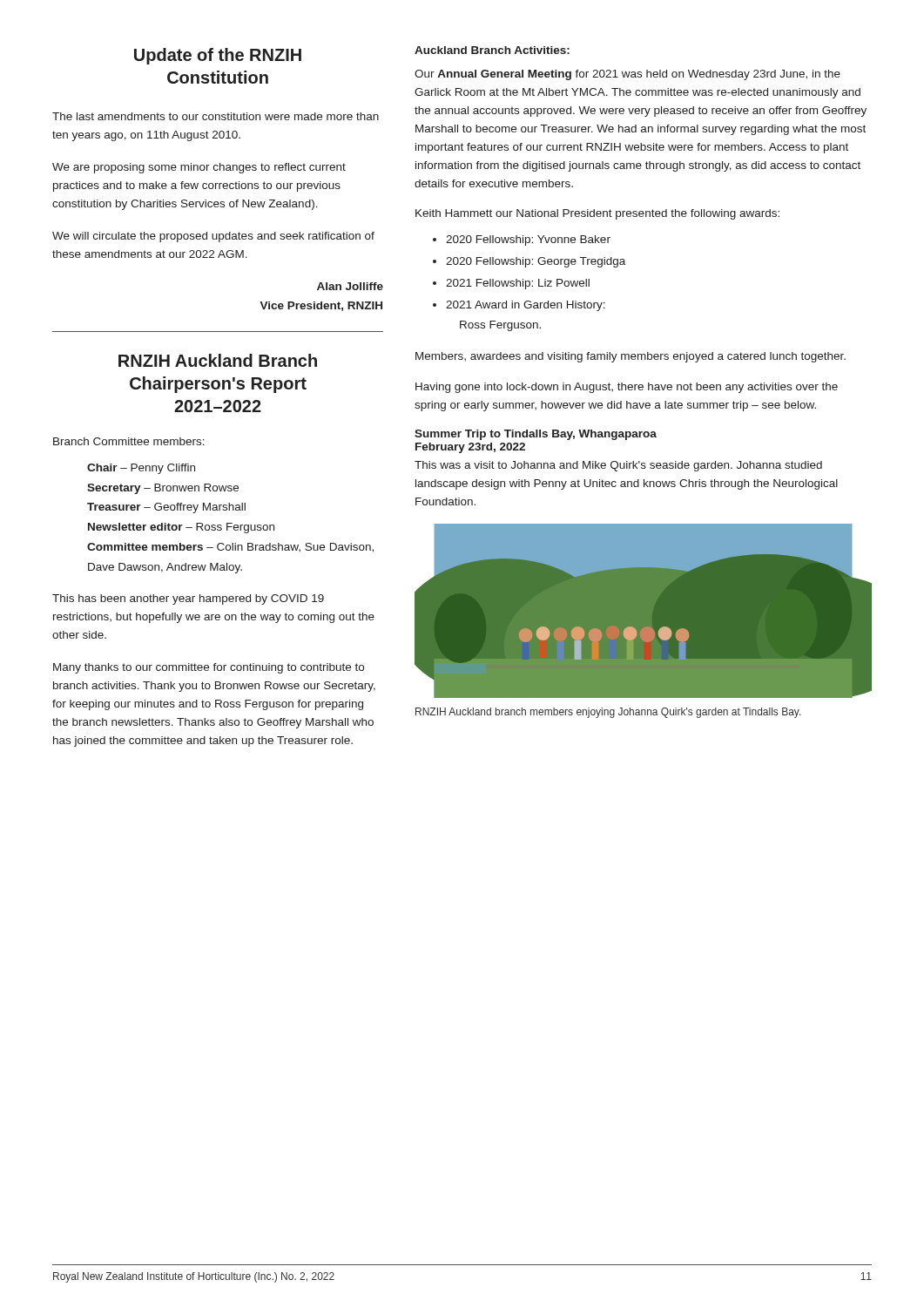Click on the text block that reads "Chair – Penny Cliffin Secretary – Bronwen Rowse"
The image size is (924, 1307).
231,517
